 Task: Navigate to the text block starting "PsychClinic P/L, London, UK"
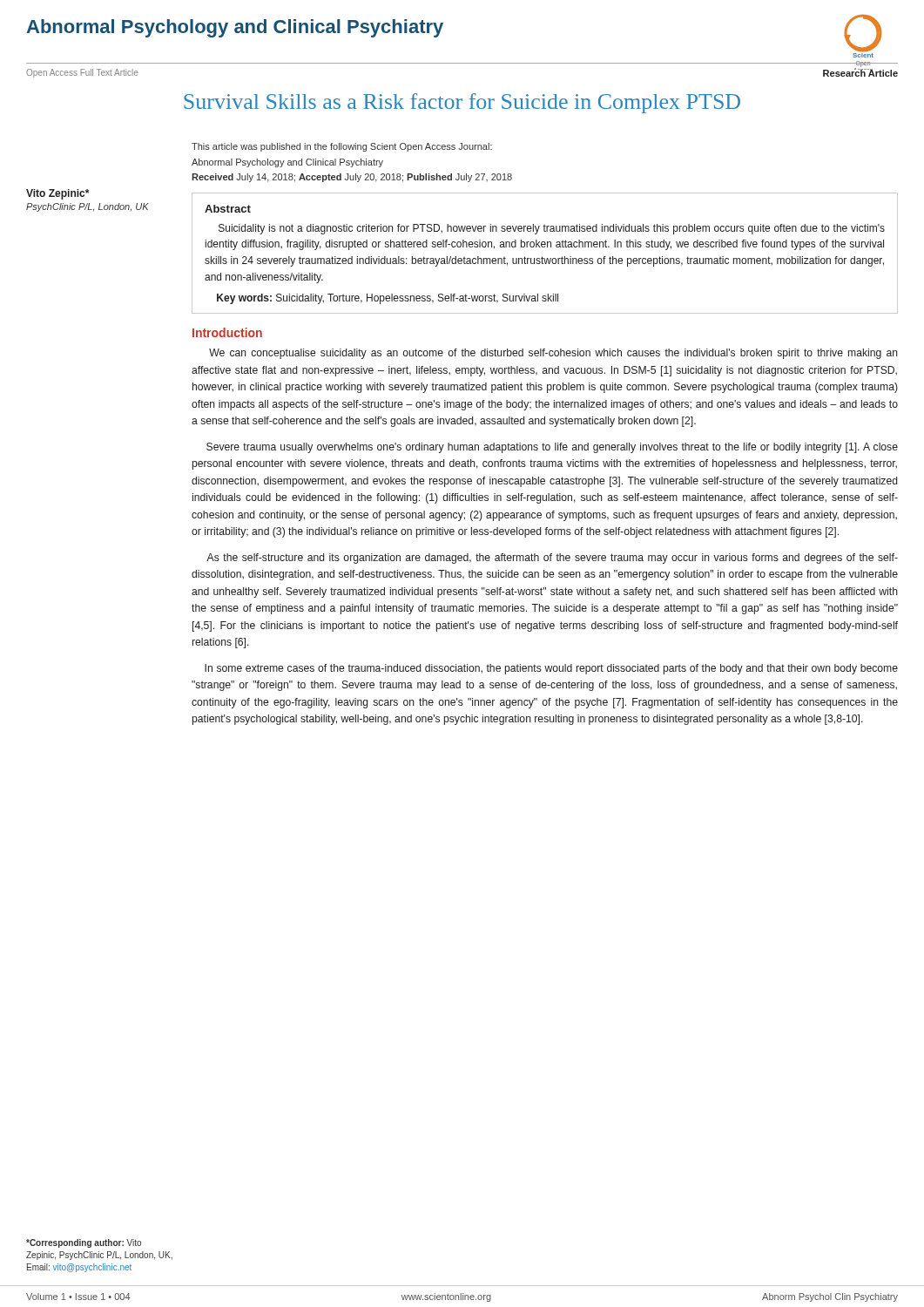[x=87, y=207]
